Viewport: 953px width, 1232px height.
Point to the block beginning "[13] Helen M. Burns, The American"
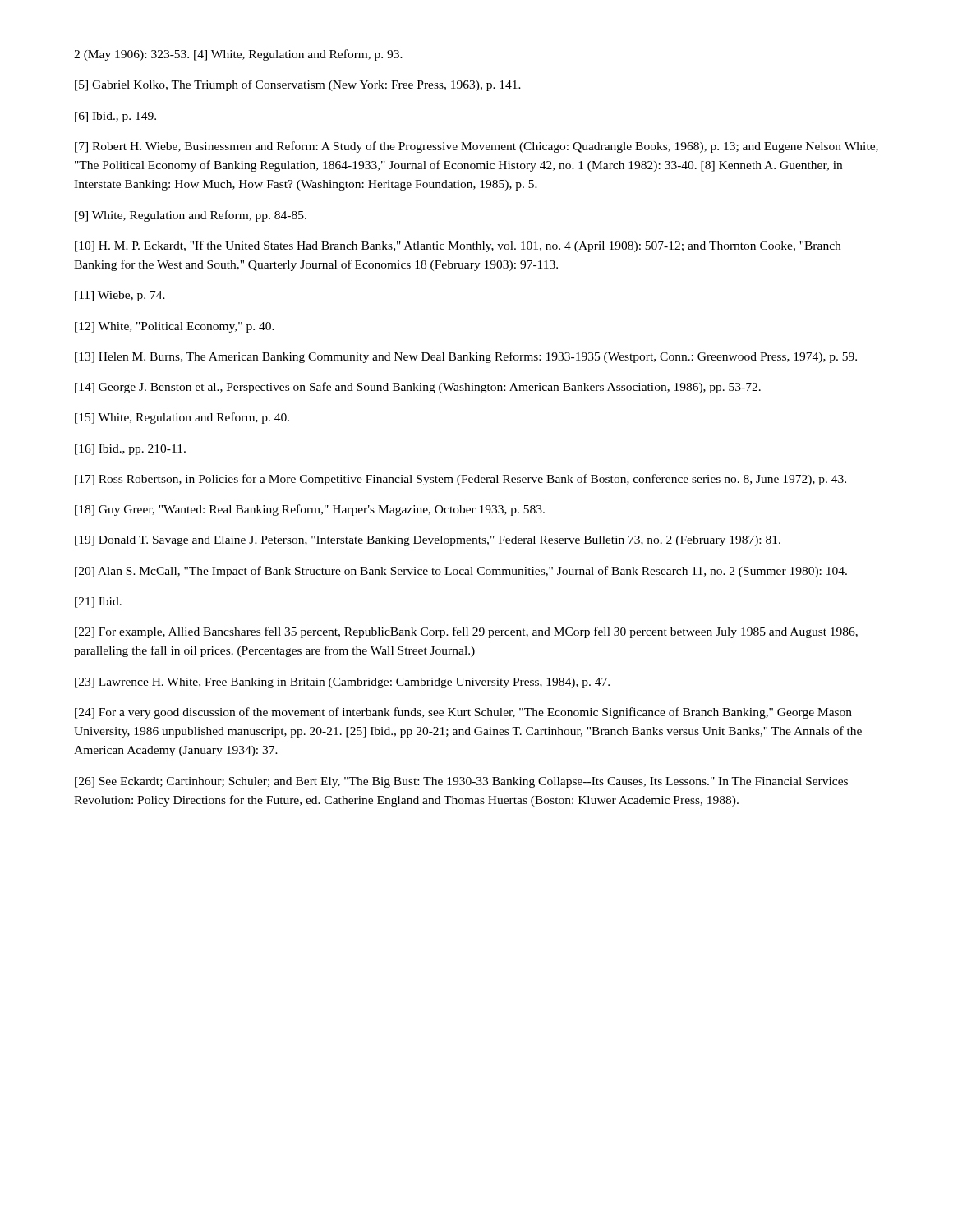click(466, 356)
